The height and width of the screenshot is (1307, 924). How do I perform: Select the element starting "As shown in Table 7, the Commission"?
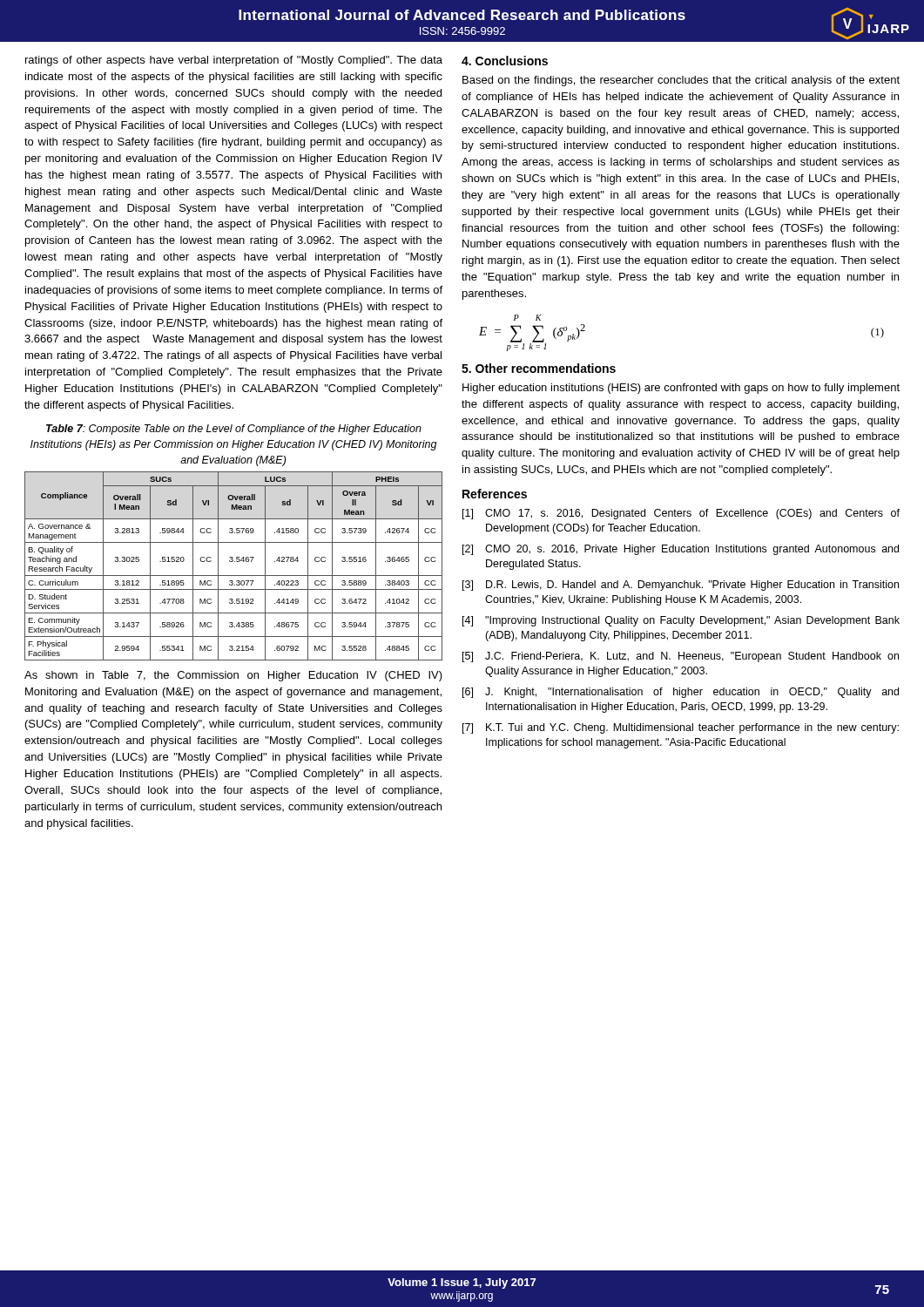click(233, 749)
